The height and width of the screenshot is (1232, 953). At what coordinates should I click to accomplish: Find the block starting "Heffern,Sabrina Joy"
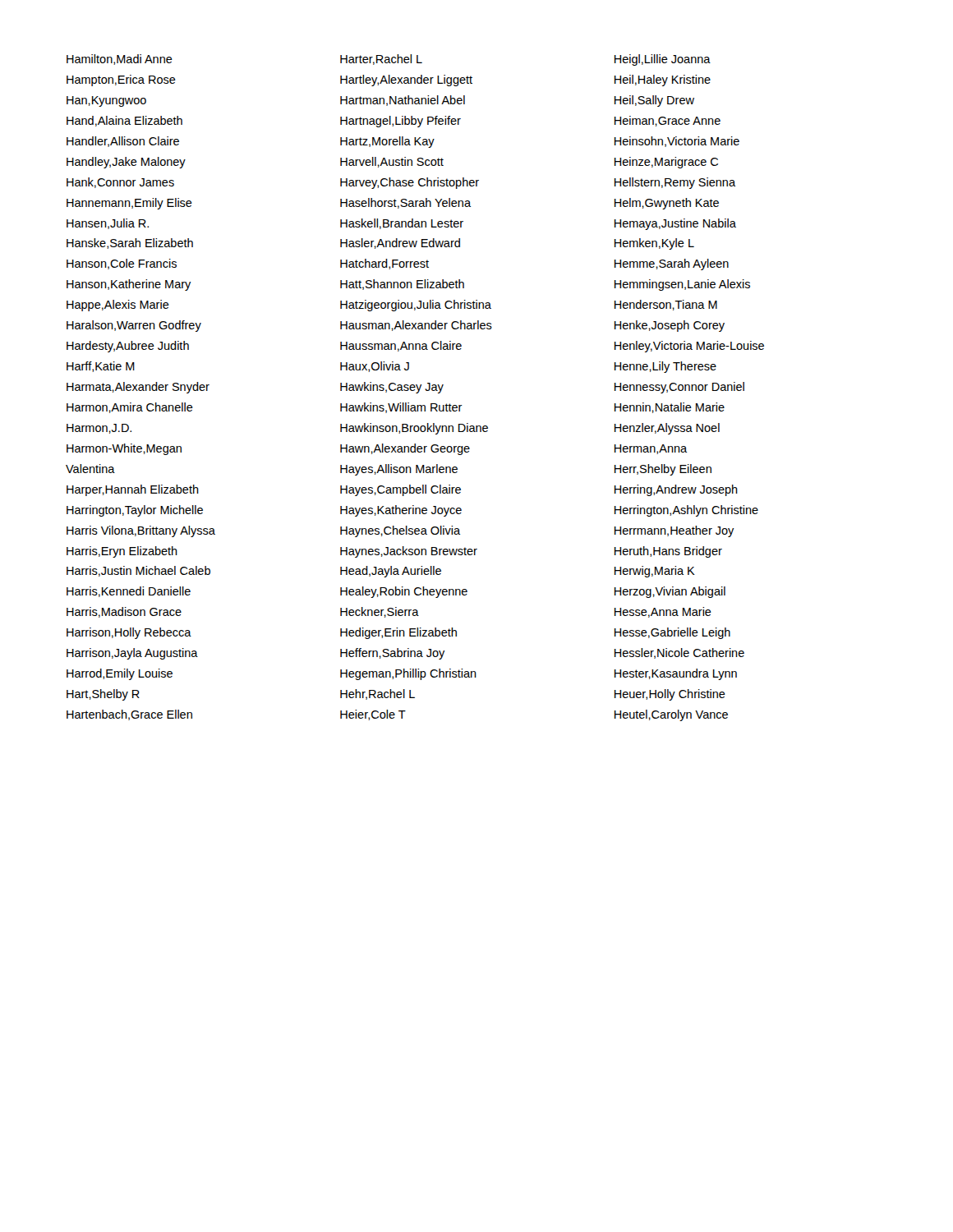(x=392, y=653)
